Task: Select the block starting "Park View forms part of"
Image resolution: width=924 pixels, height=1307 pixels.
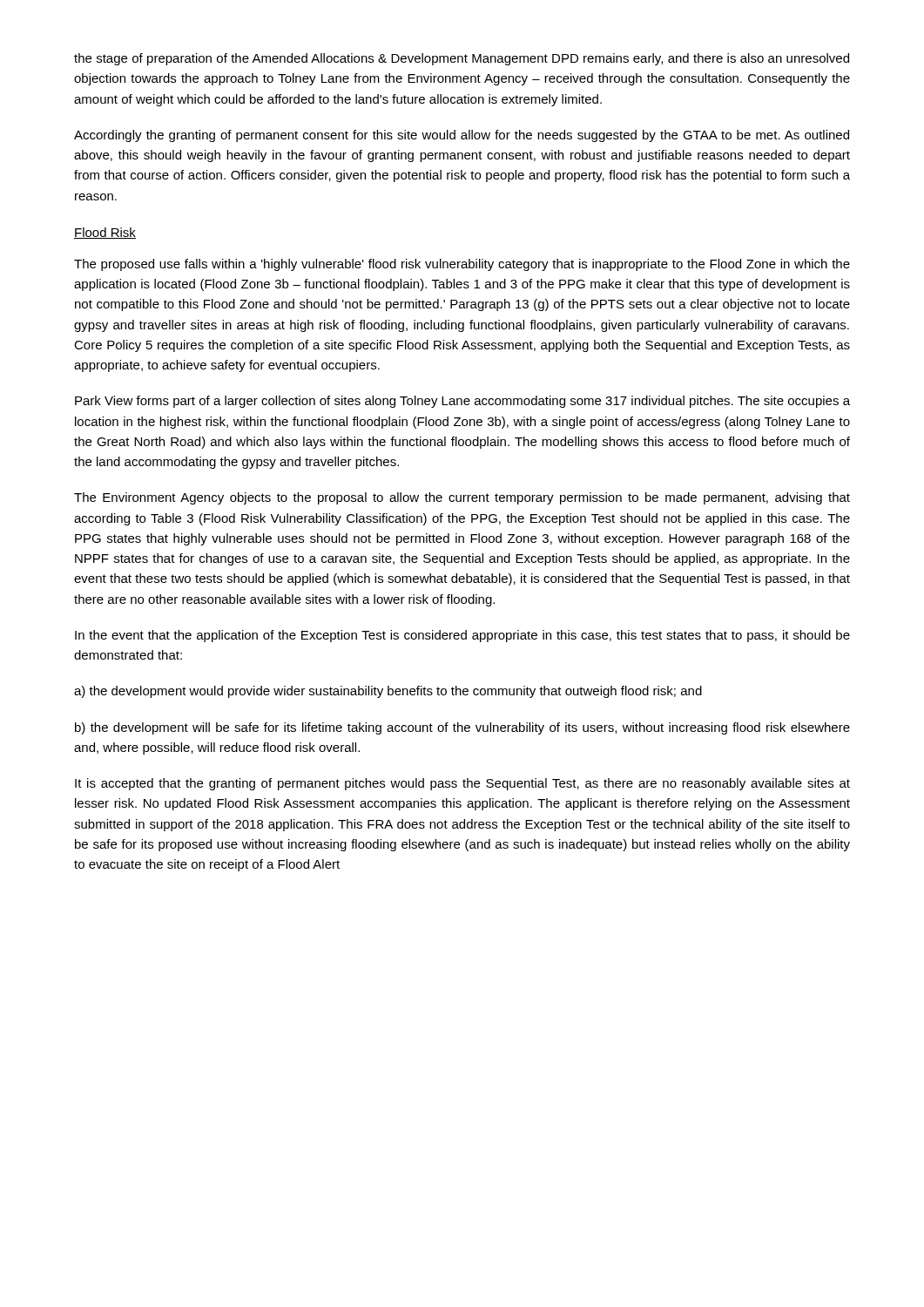Action: 462,431
